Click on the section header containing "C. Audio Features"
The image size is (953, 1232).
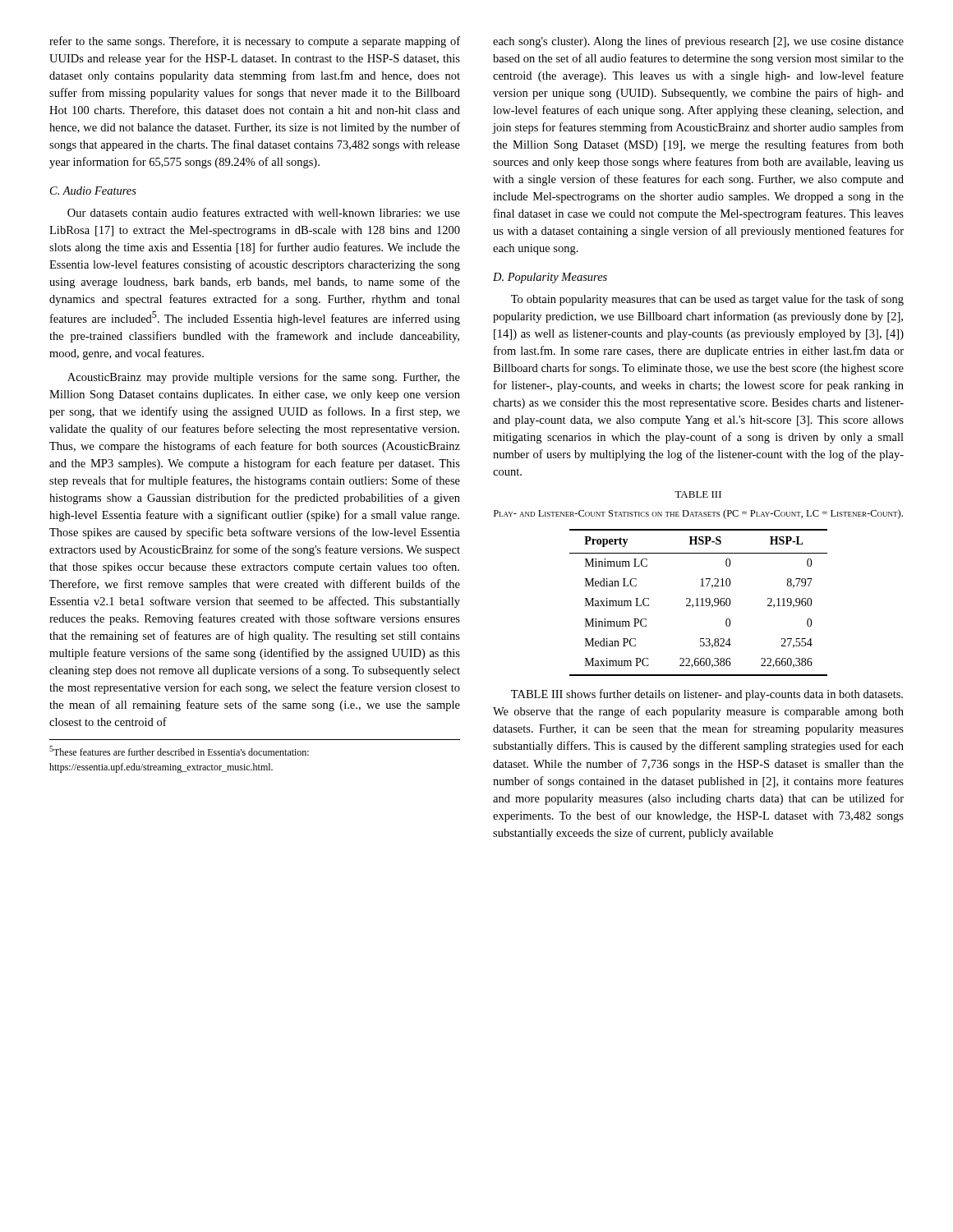click(x=93, y=191)
